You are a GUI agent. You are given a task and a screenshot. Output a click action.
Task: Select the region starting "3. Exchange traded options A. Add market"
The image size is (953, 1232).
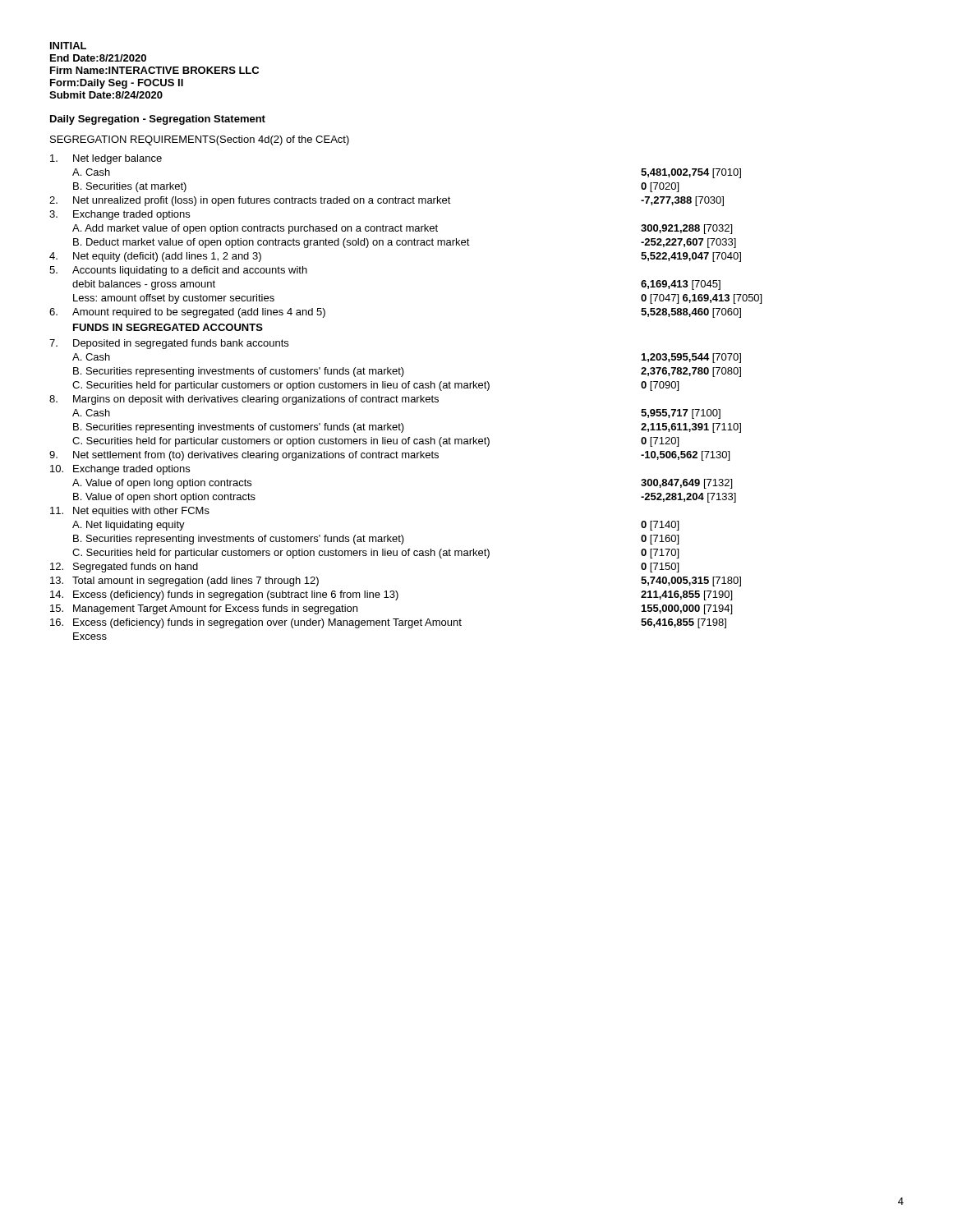pos(120,215)
